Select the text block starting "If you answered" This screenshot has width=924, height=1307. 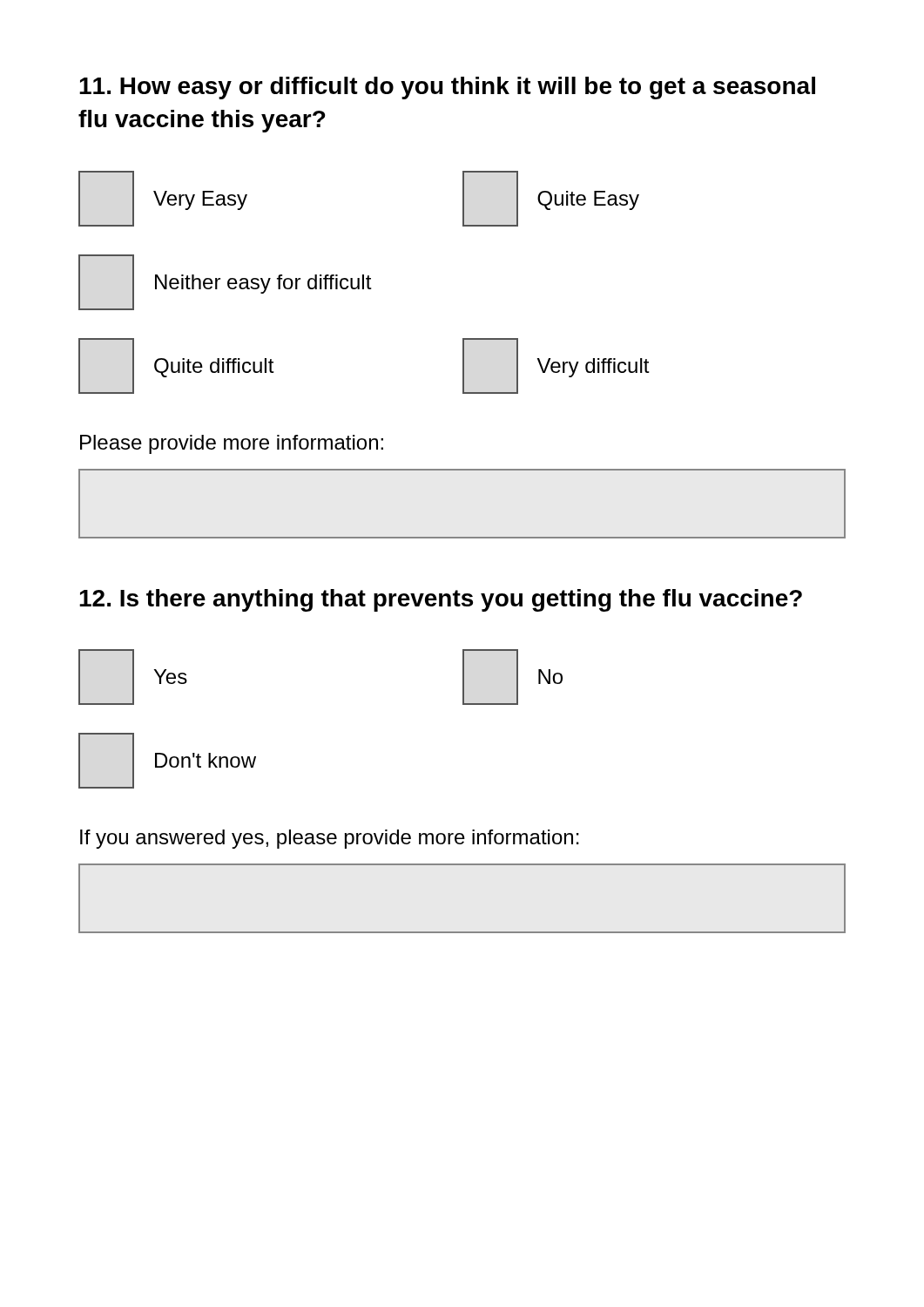click(x=329, y=837)
